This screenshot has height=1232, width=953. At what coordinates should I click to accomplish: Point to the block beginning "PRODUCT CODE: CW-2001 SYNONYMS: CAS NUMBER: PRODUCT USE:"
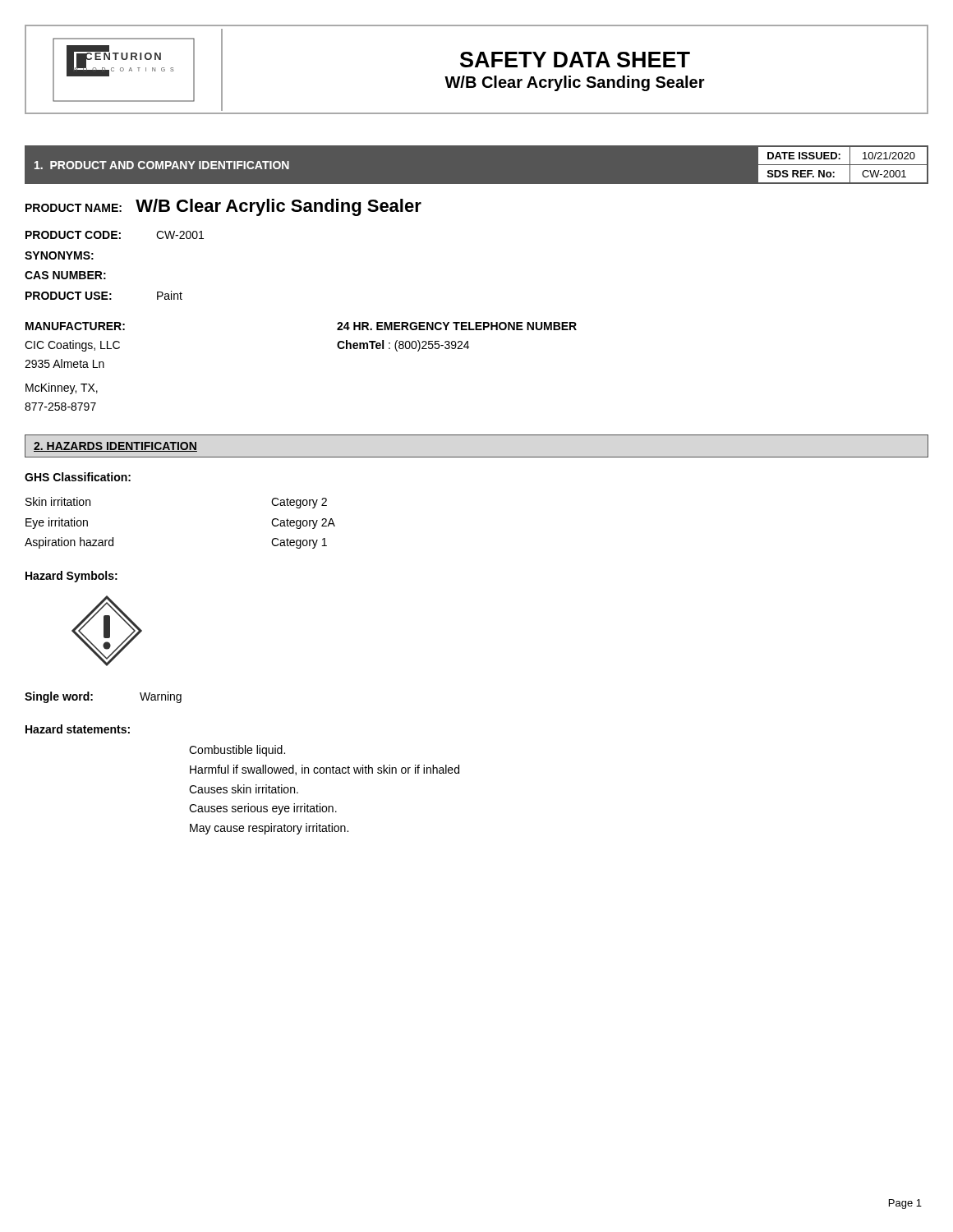click(115, 235)
